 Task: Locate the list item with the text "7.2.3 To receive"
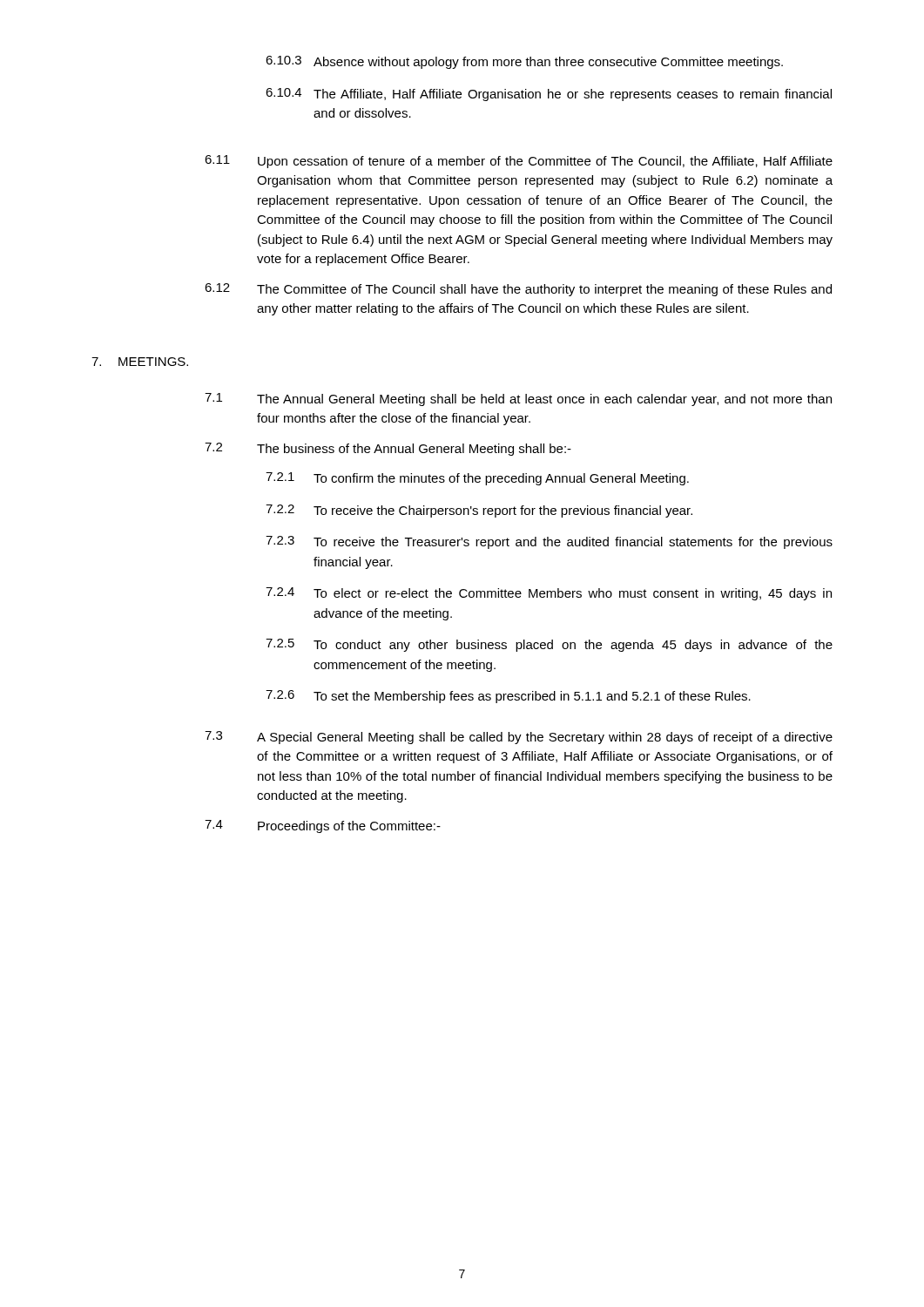(549, 552)
